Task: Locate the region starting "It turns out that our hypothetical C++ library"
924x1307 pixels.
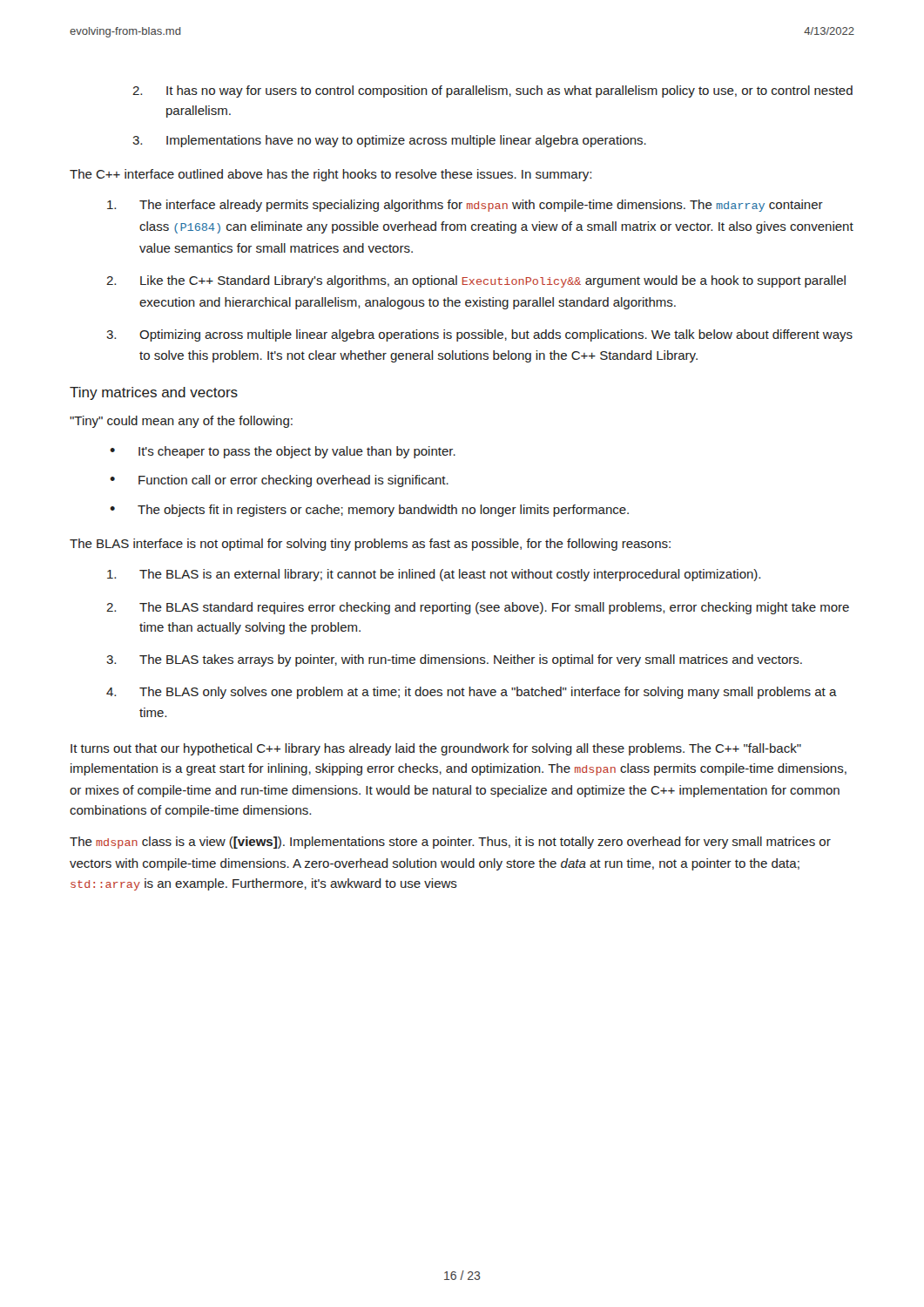Action: 462,779
